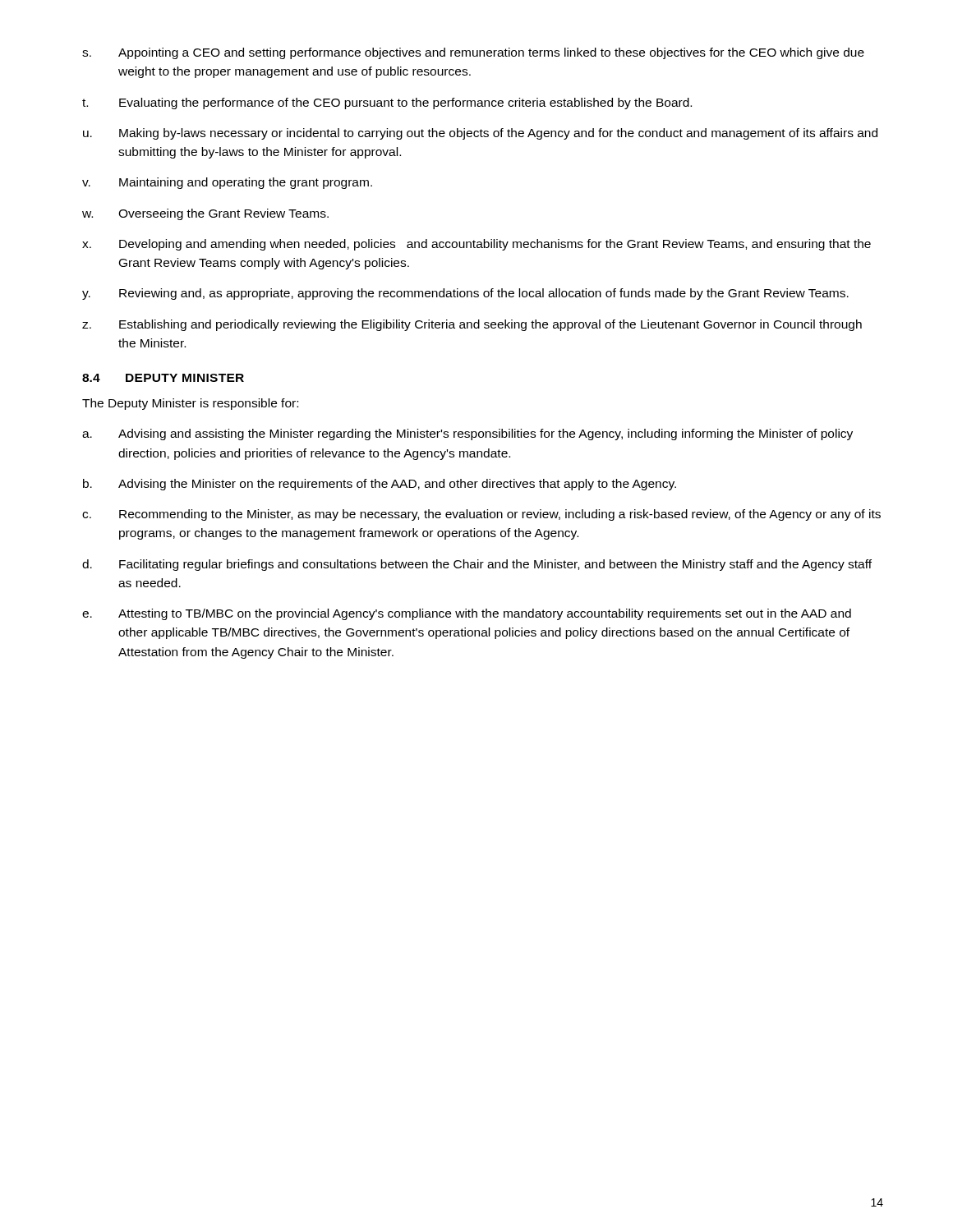Click on the block starting "d. Facilitating regular"
The height and width of the screenshot is (1232, 953).
[x=483, y=573]
